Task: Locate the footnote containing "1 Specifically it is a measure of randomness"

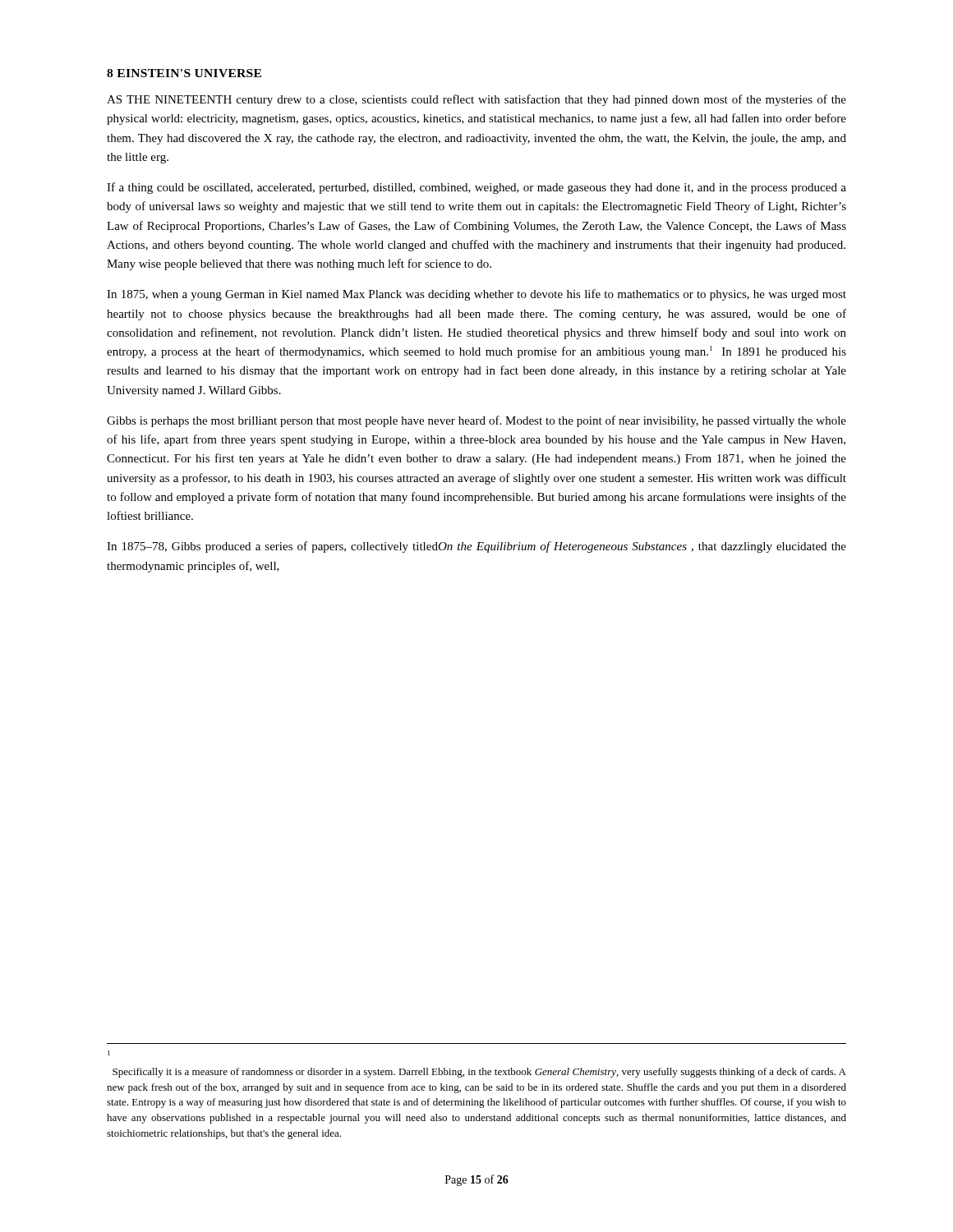Action: pyautogui.click(x=476, y=1095)
